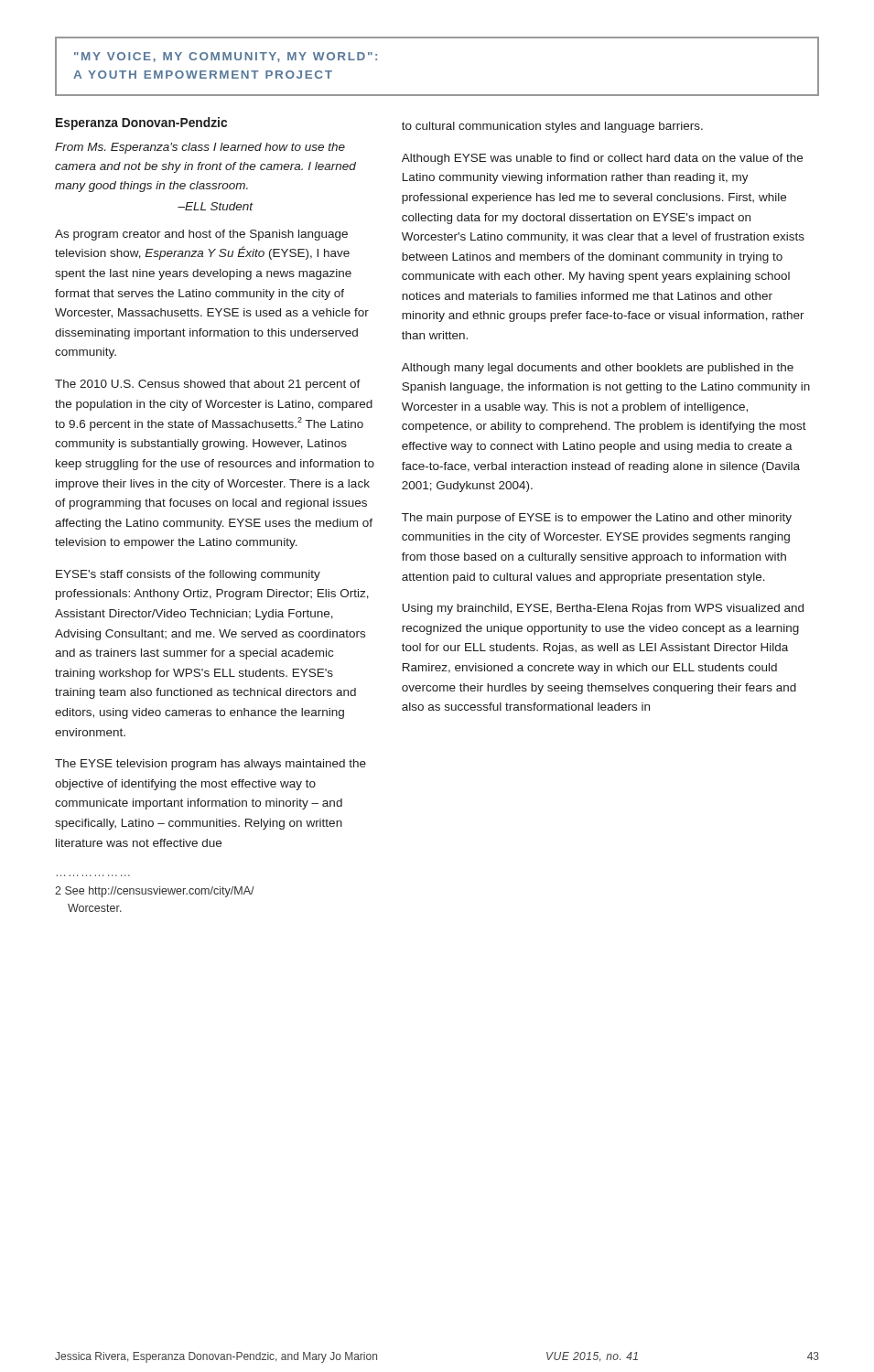Locate the text block containing "As program creator and host"
Screen dimensions: 1372x874
[212, 293]
